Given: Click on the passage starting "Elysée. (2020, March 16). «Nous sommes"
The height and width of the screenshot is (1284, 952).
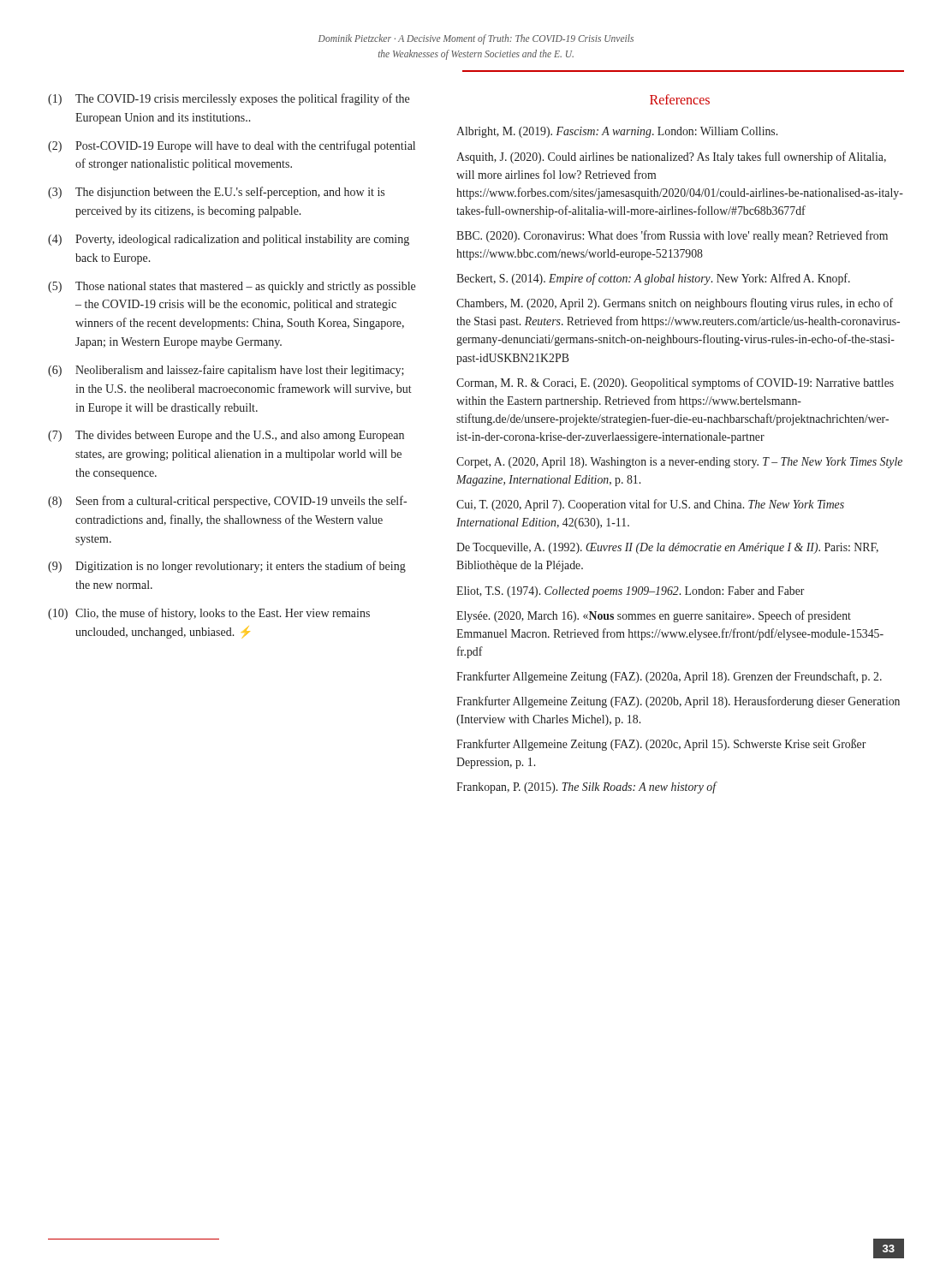Looking at the screenshot, I should (670, 634).
